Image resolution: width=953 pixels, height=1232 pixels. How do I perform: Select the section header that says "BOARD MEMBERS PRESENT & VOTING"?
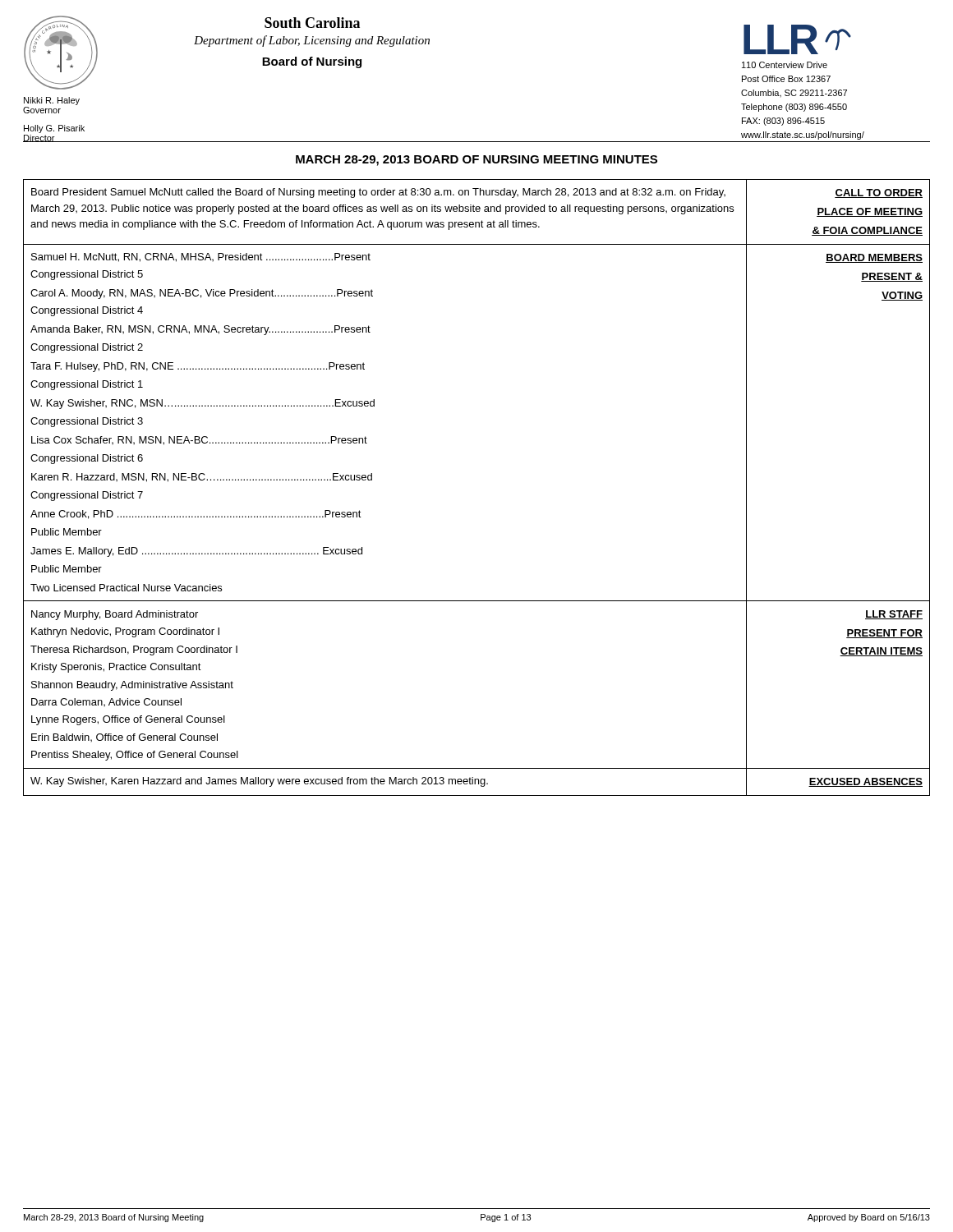coord(874,276)
